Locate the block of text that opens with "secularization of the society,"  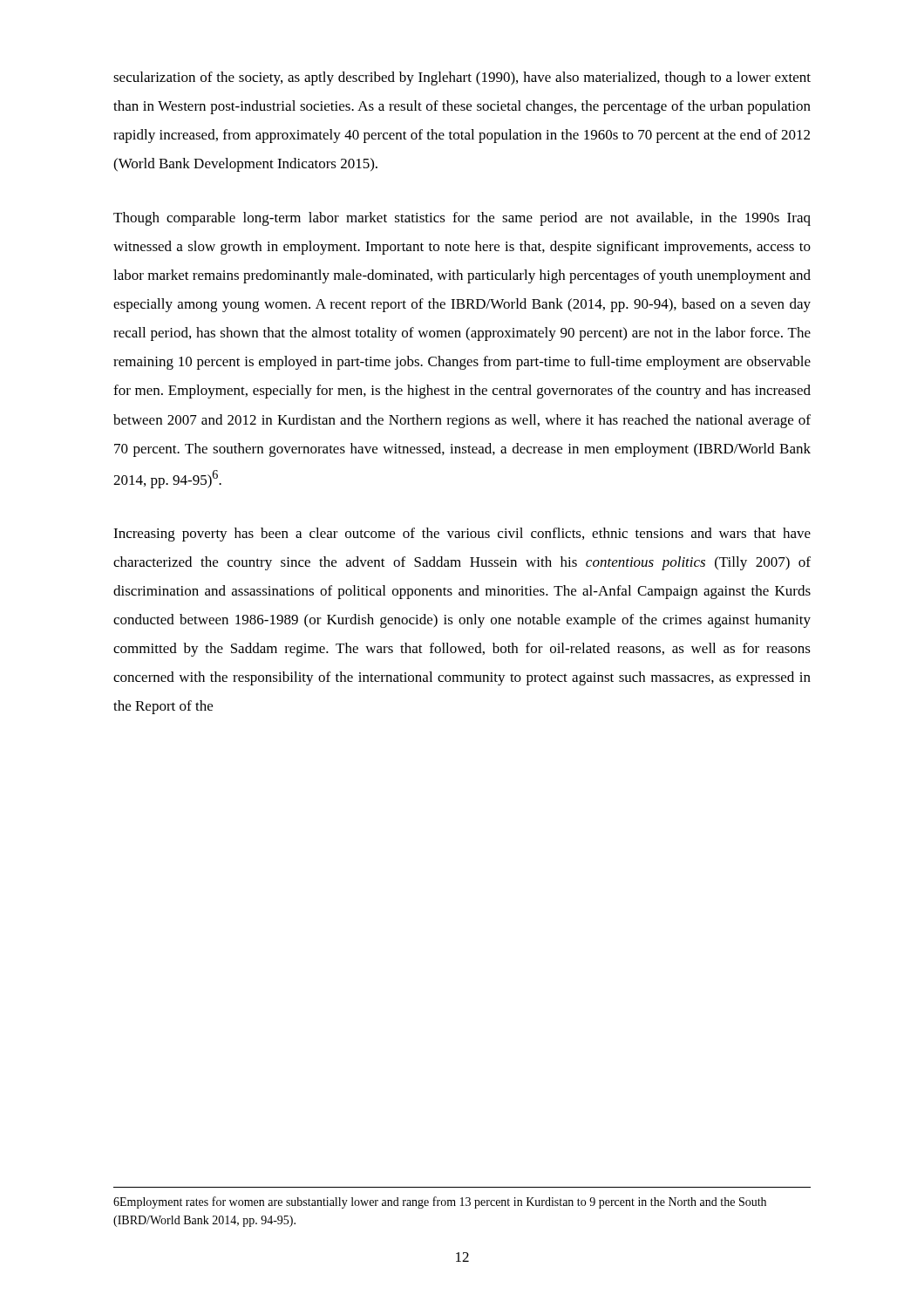pos(462,121)
